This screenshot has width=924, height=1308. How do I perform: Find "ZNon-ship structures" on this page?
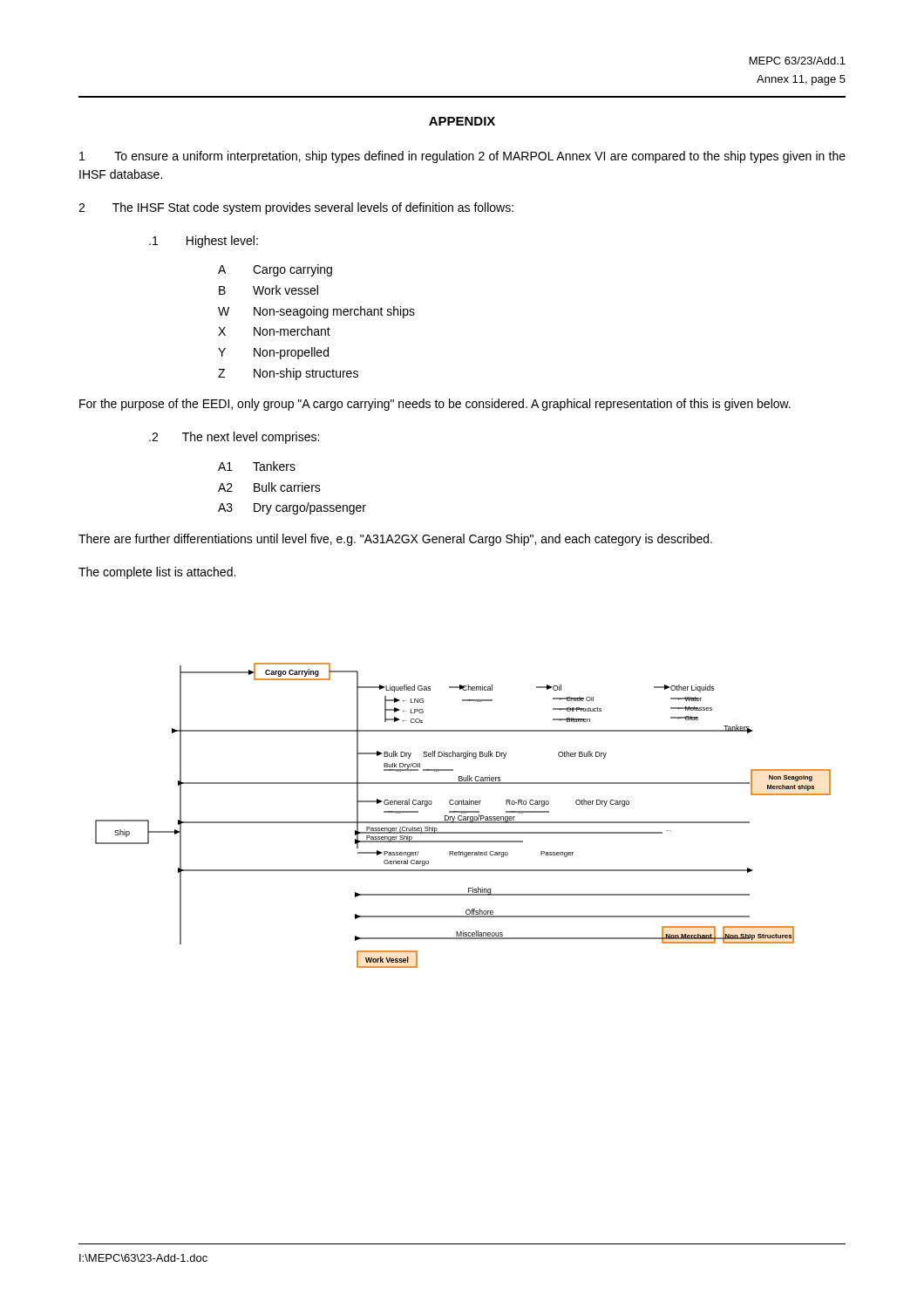coord(288,374)
